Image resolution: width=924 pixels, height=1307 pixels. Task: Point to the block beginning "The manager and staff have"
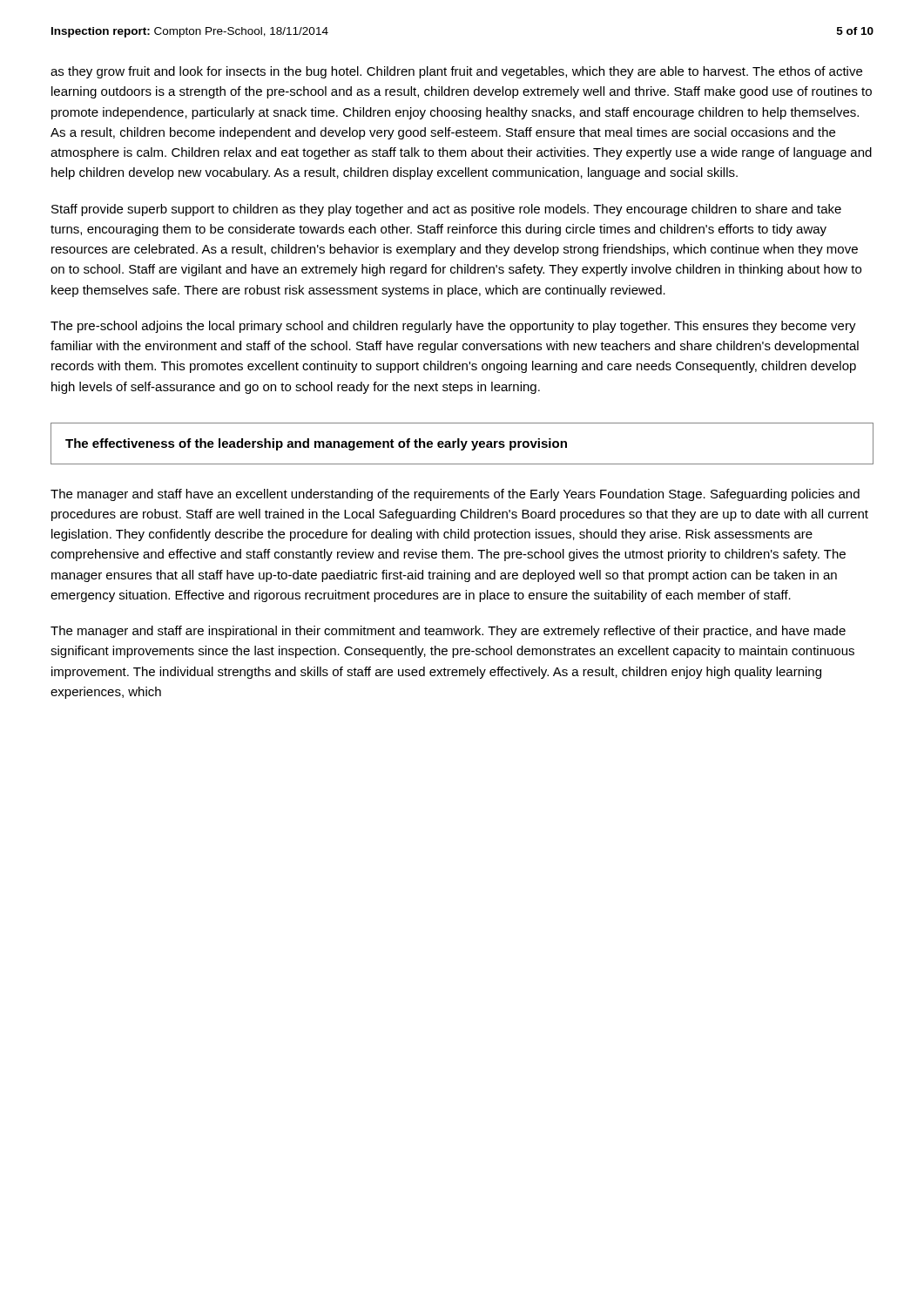click(x=459, y=544)
